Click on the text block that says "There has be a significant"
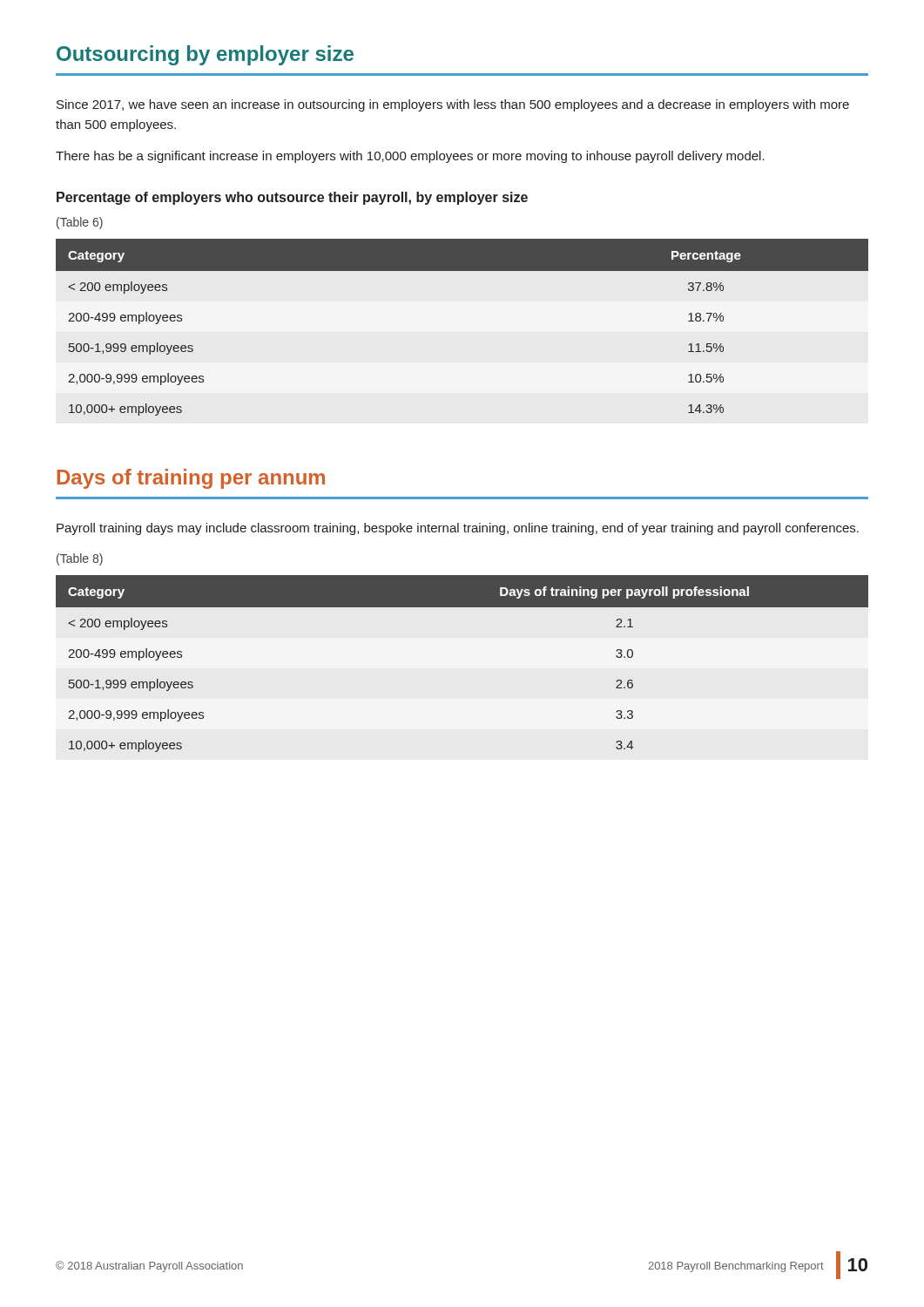Viewport: 924px width, 1307px height. point(462,156)
